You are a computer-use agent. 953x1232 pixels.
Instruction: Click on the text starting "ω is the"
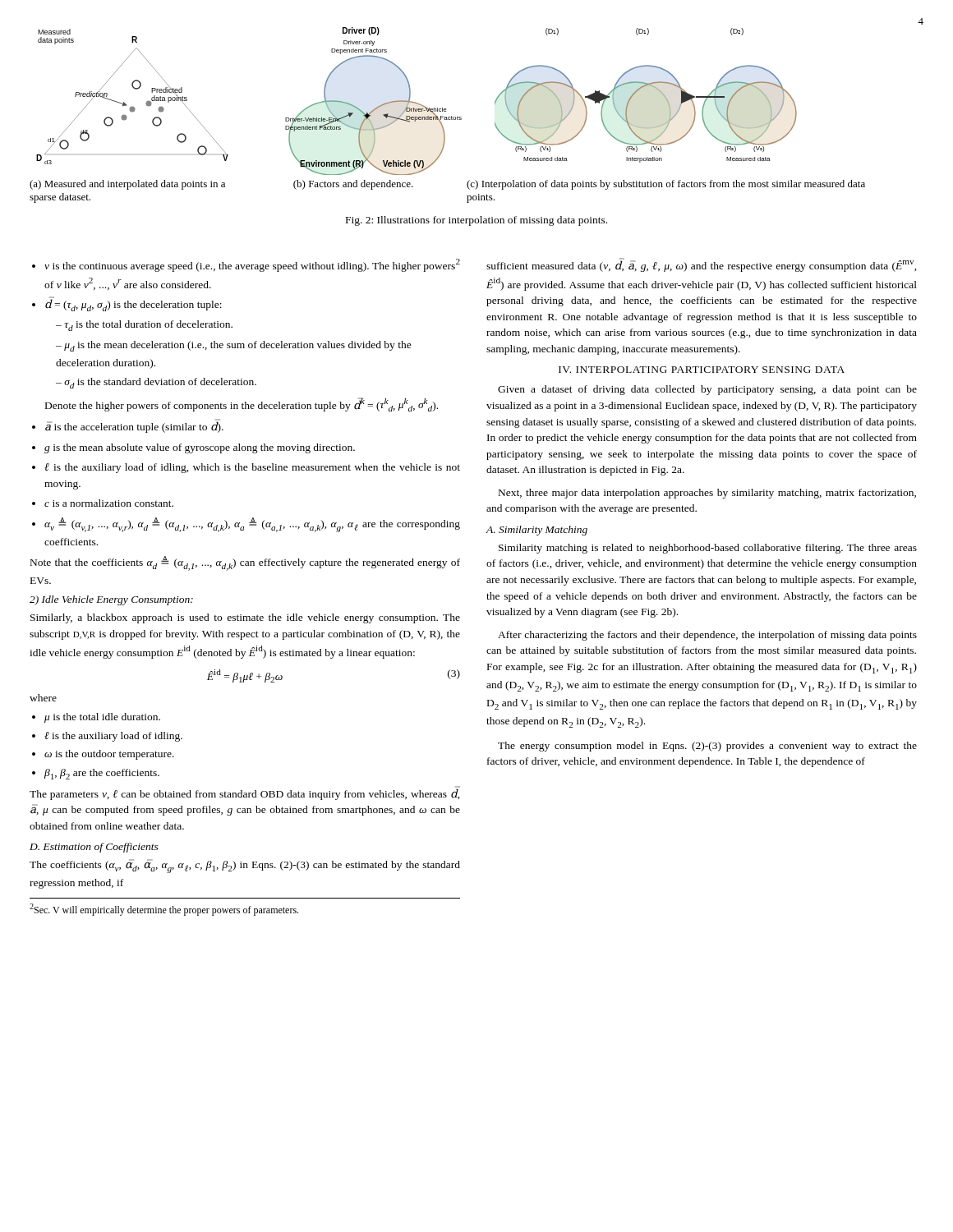point(109,754)
